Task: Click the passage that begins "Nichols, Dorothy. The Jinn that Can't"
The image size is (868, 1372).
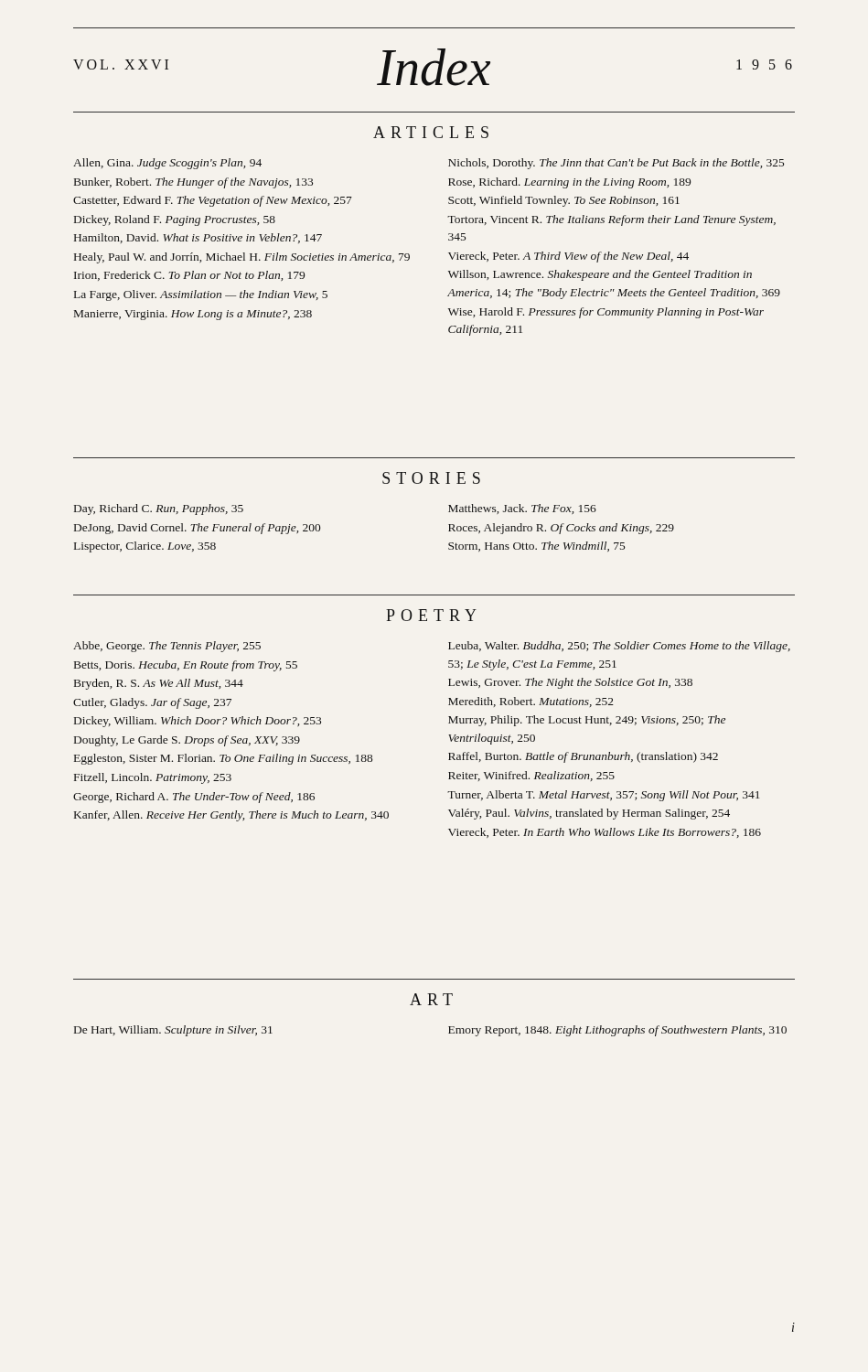Action: pyautogui.click(x=616, y=162)
